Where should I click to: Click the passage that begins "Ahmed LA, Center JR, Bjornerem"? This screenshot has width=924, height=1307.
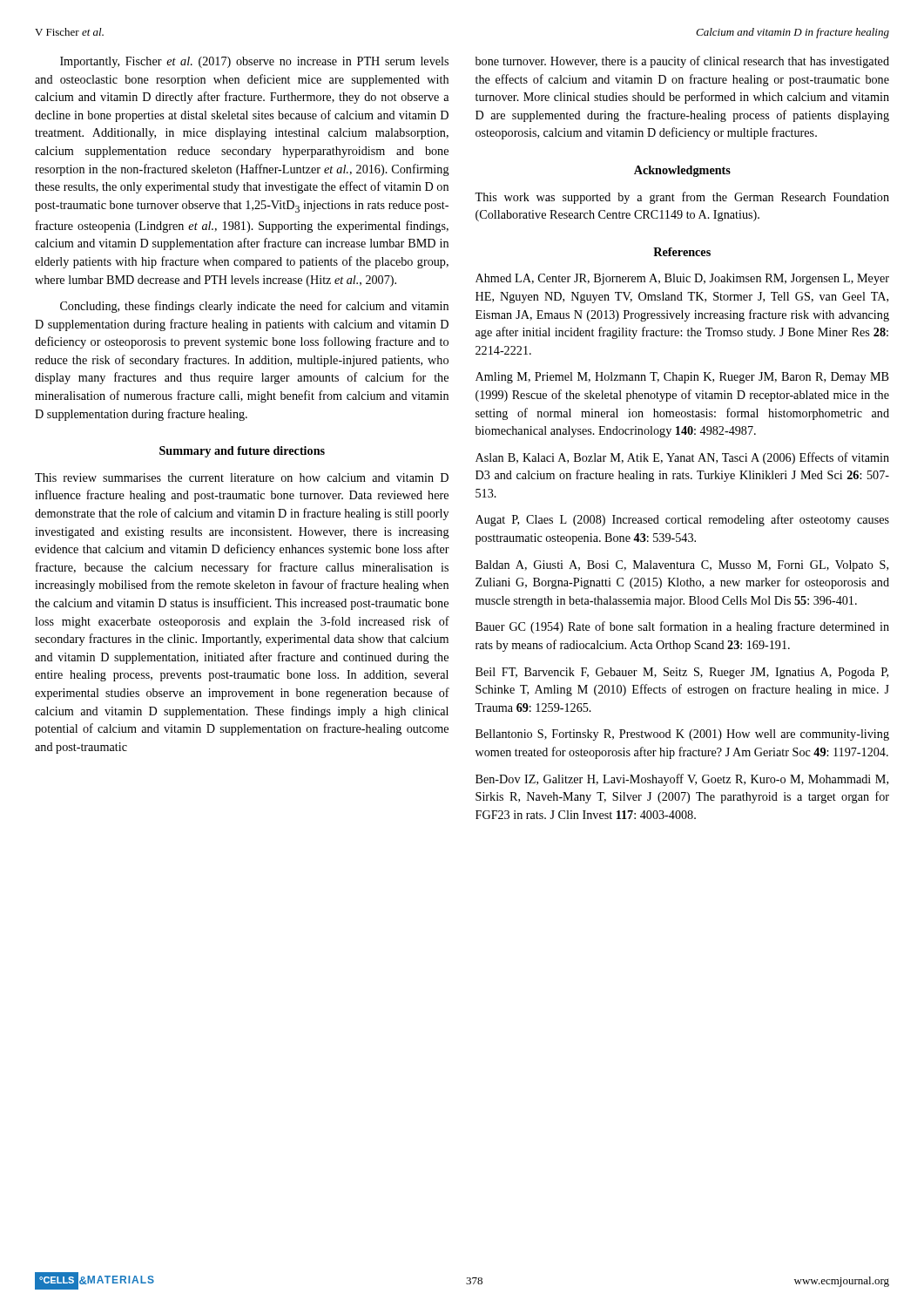(682, 547)
